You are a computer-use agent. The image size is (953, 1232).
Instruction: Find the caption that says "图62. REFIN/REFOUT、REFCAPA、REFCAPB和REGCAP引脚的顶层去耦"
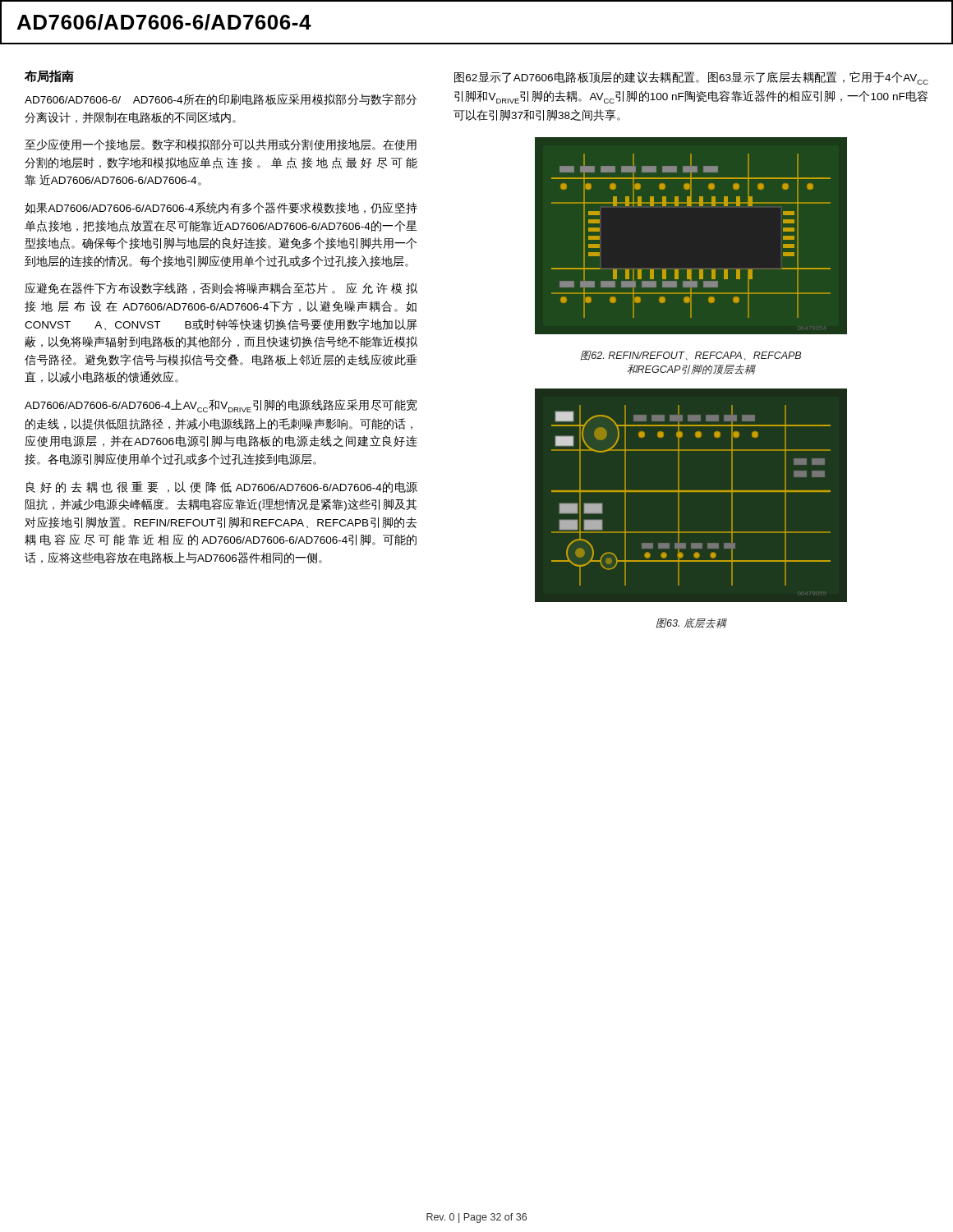[x=691, y=363]
